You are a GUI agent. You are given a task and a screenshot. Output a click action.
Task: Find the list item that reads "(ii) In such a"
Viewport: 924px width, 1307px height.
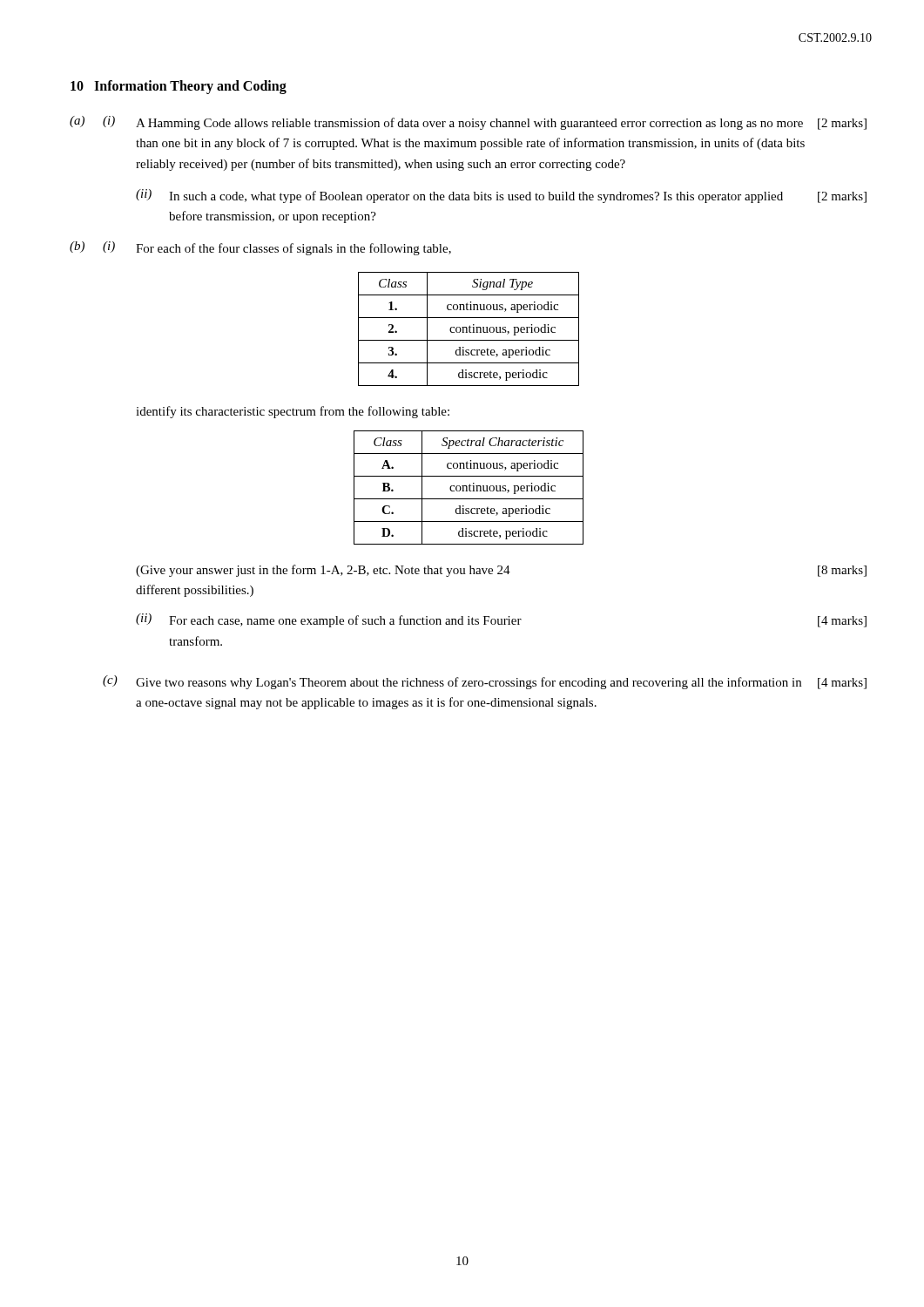(x=502, y=207)
